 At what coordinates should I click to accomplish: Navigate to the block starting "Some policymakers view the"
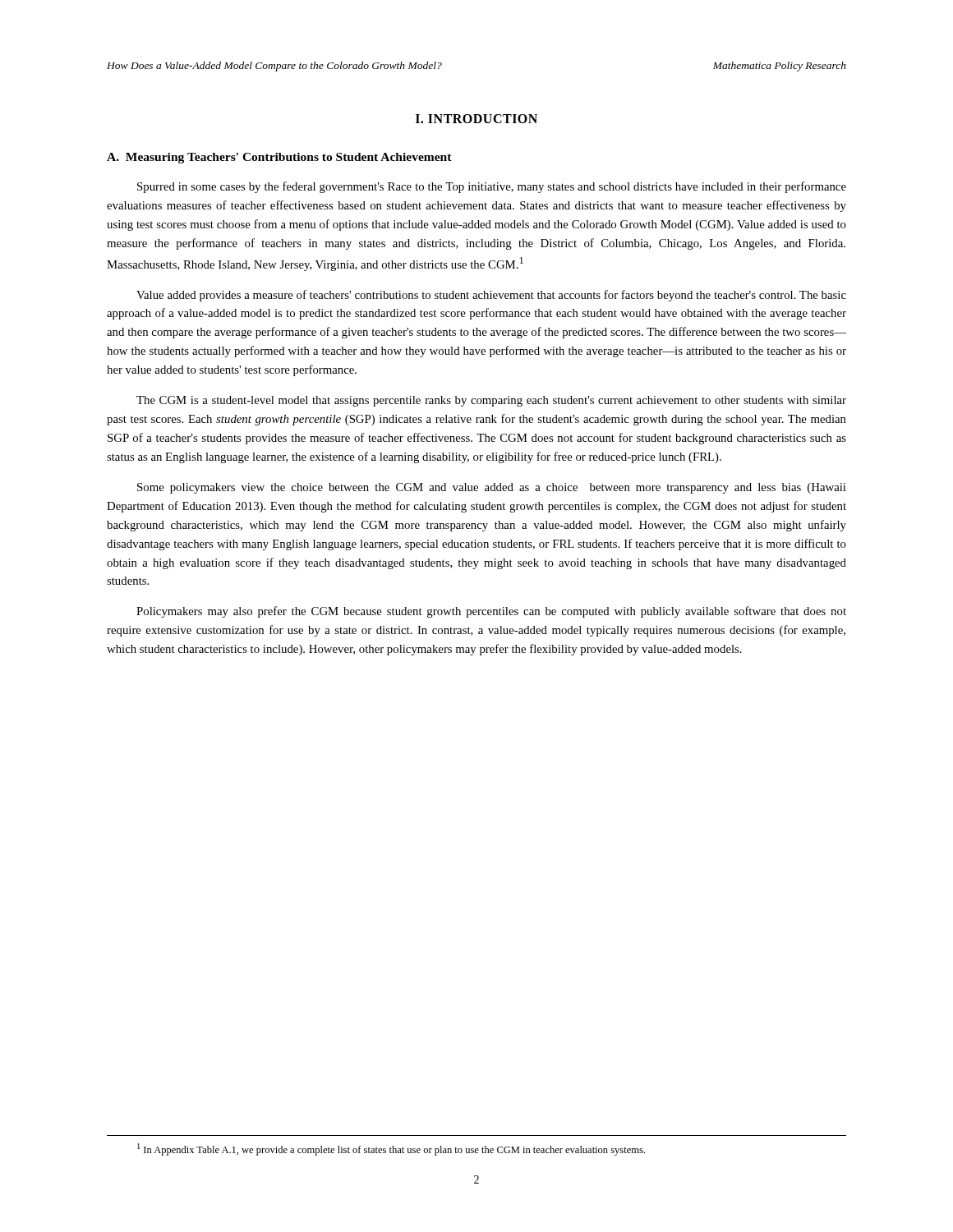[x=476, y=534]
